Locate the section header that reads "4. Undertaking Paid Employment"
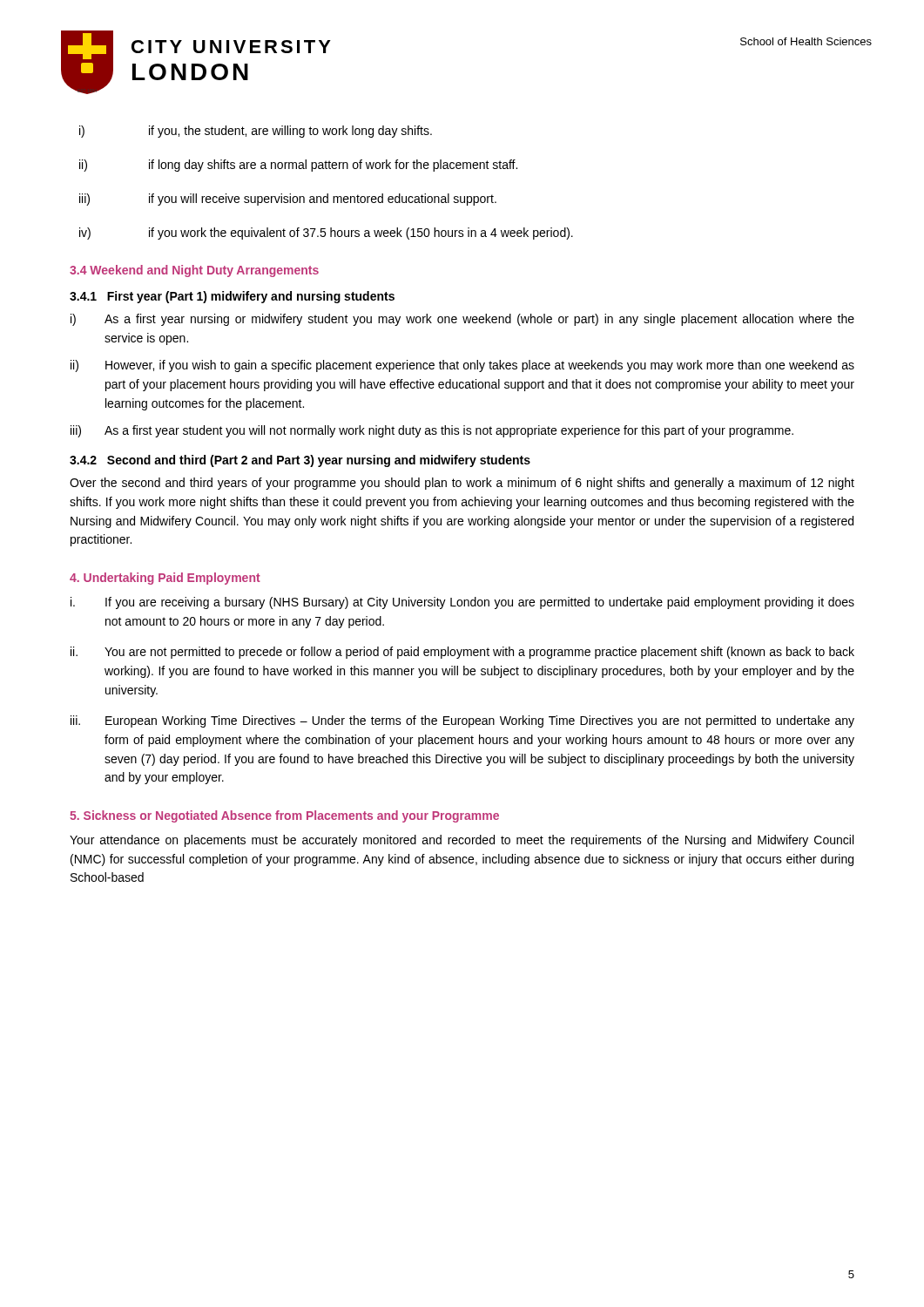Screen dimensions: 1307x924 (165, 578)
